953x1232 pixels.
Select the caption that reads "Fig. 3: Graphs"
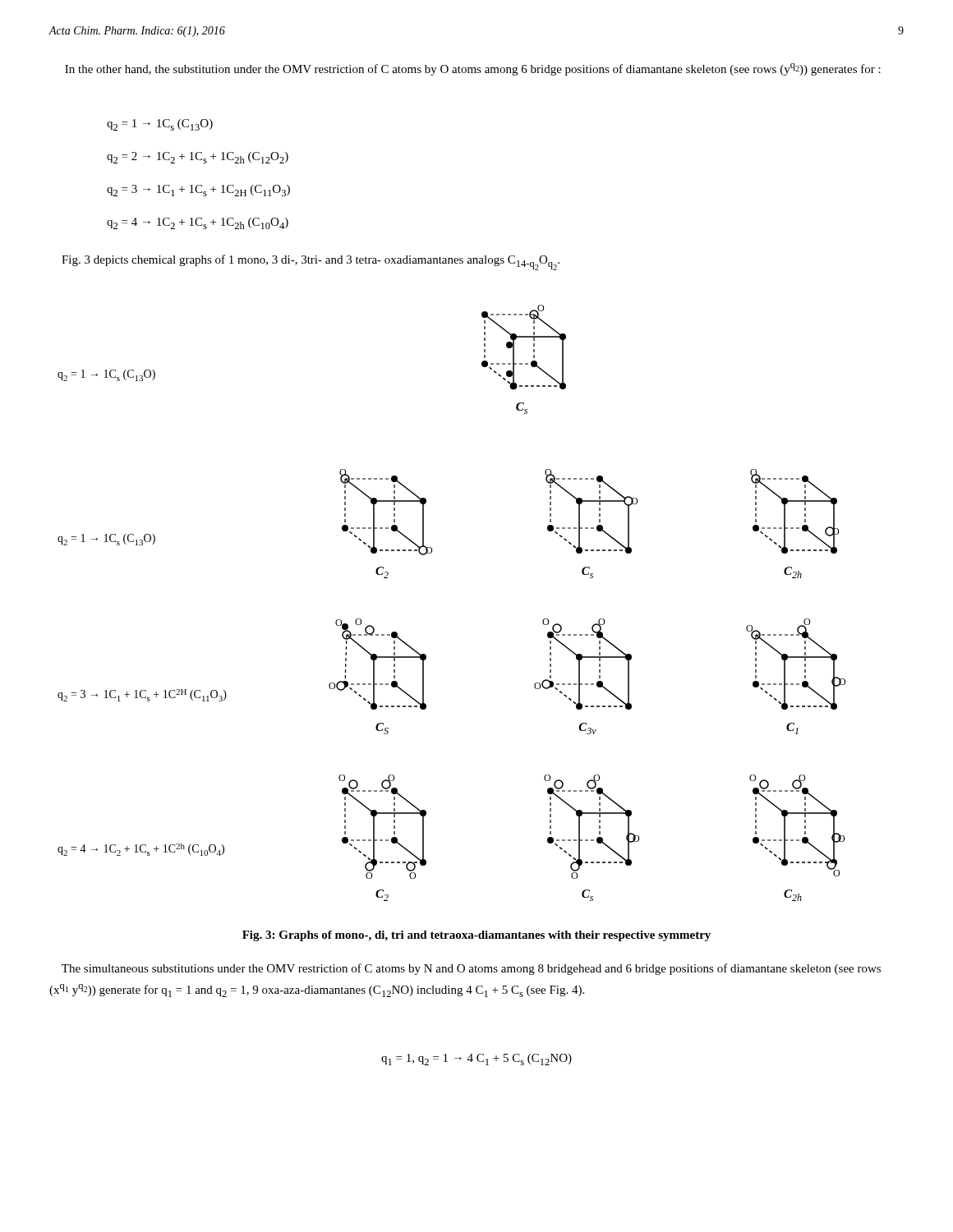476,935
